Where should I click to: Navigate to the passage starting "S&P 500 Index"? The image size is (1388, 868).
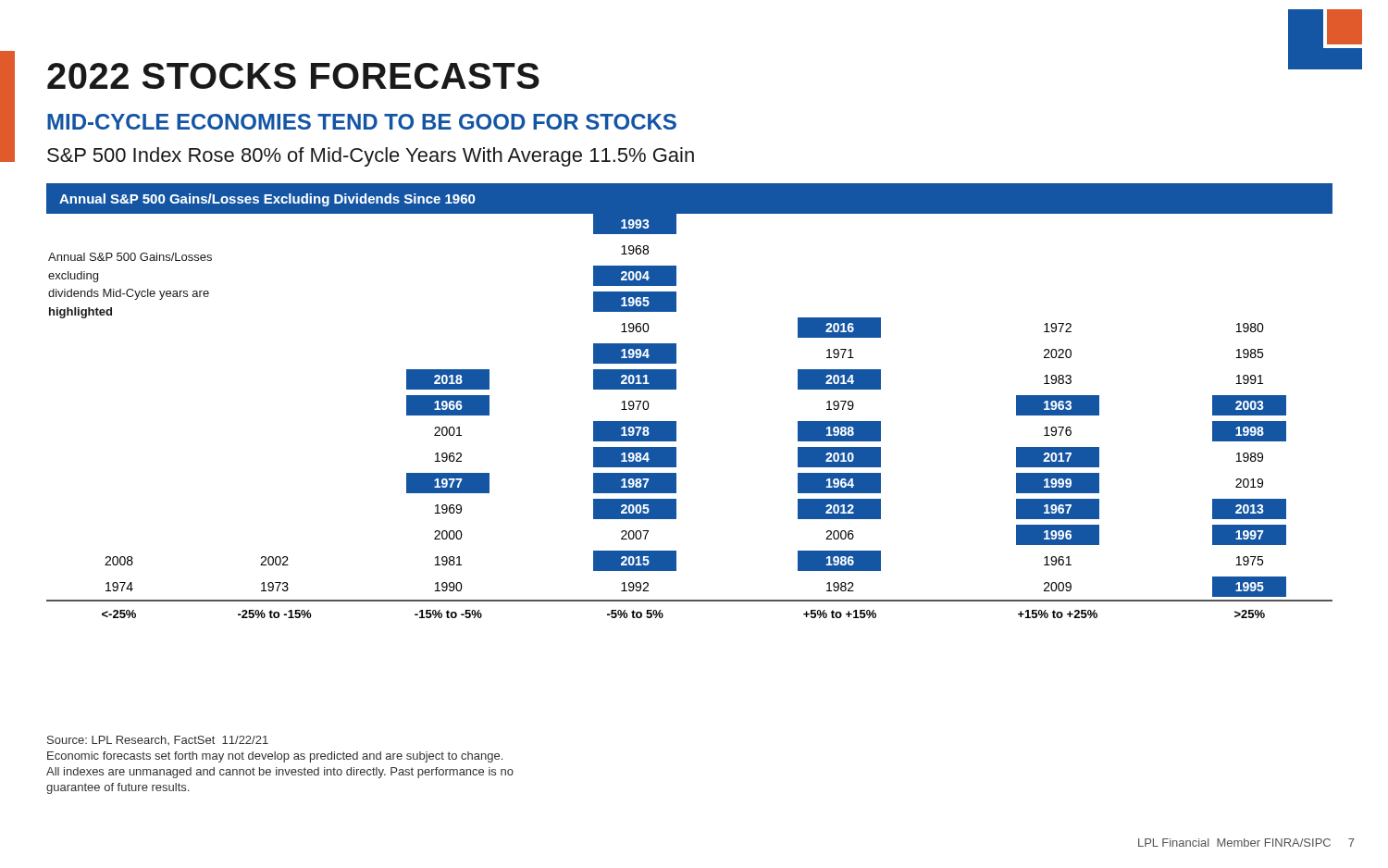point(371,155)
